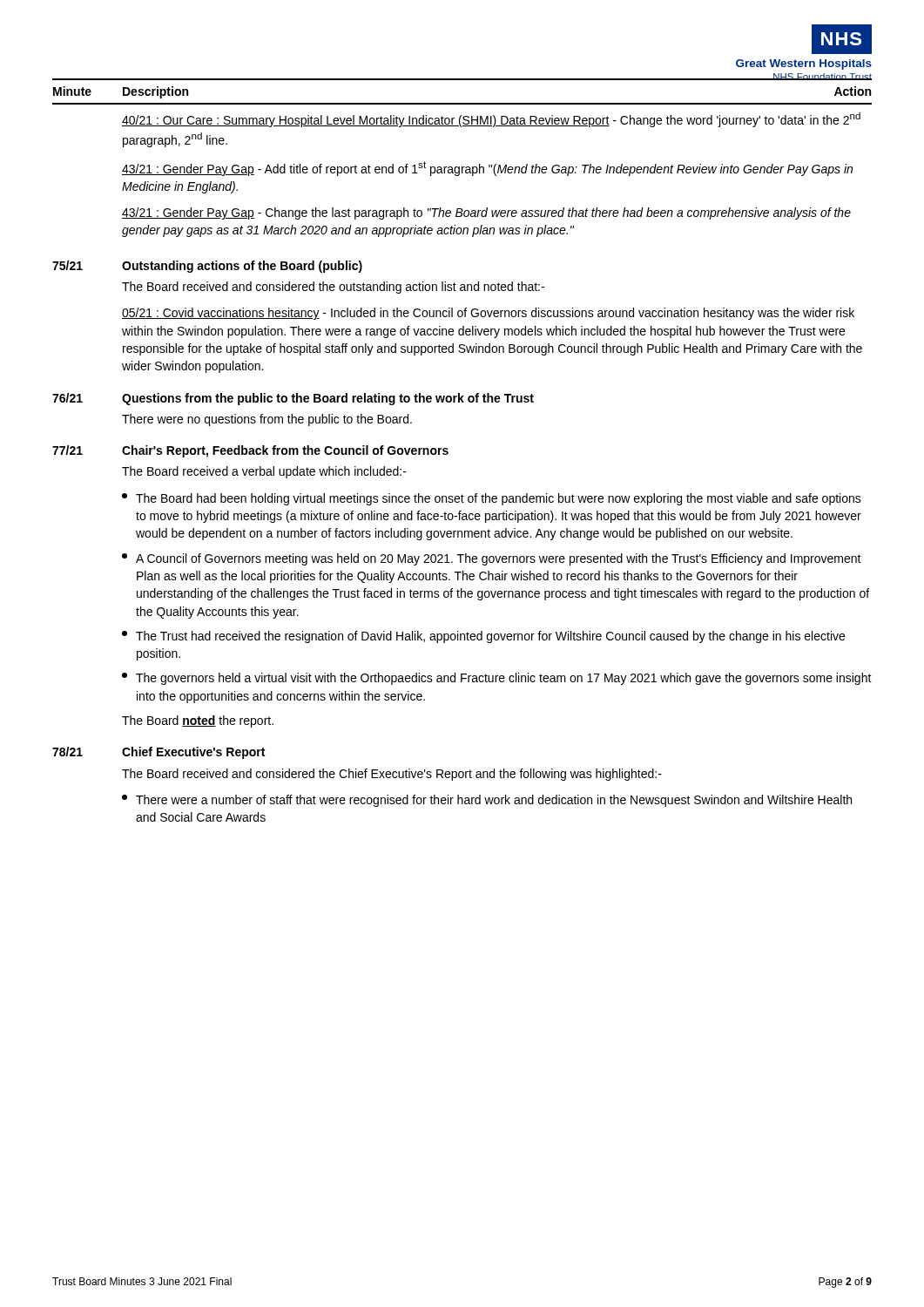Select the text starting "Chair's Report, Feedback"
This screenshot has height=1307, width=924.
(285, 451)
